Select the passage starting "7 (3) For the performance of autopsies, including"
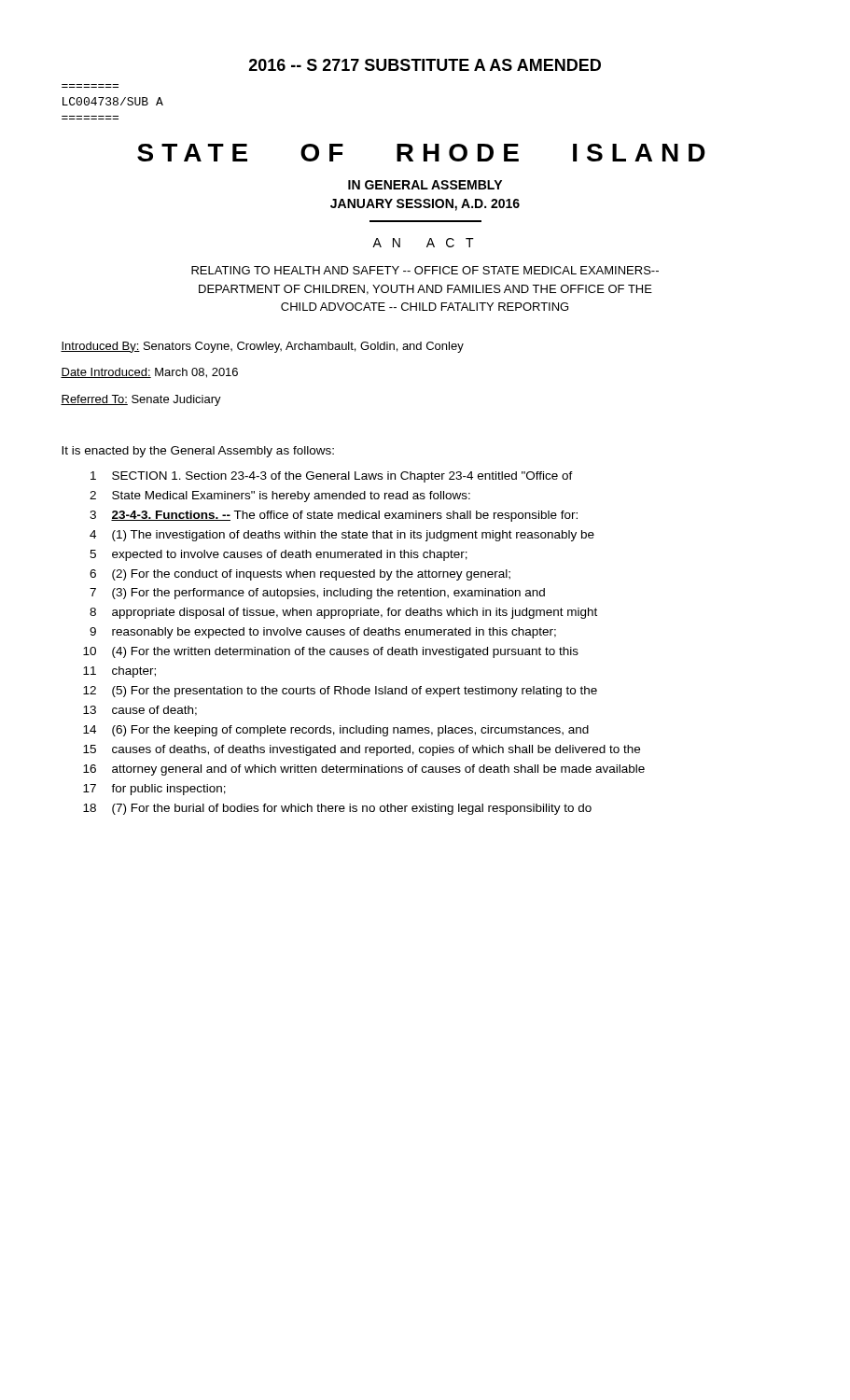 425,593
